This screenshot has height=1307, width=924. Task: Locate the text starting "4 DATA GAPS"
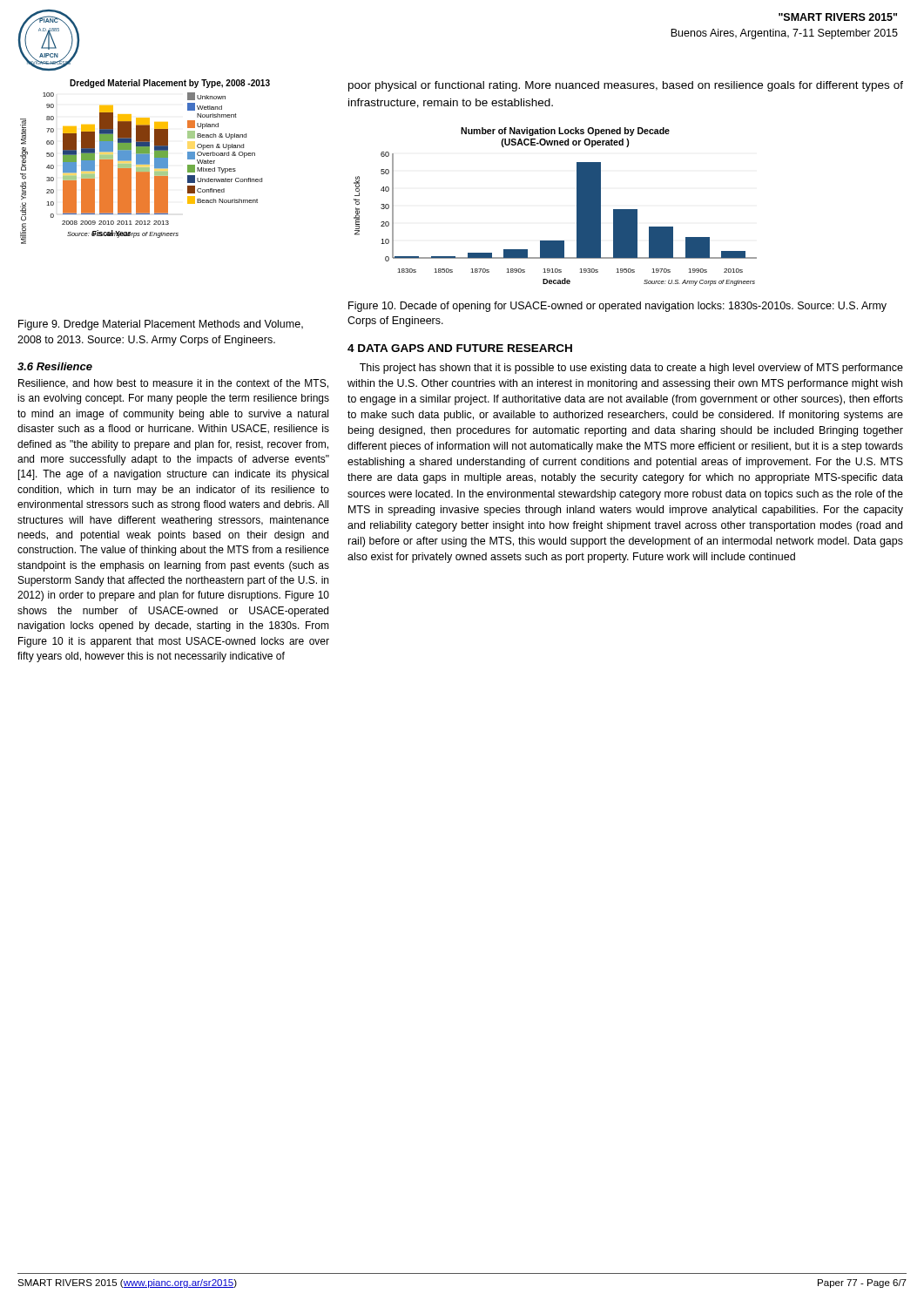point(460,348)
